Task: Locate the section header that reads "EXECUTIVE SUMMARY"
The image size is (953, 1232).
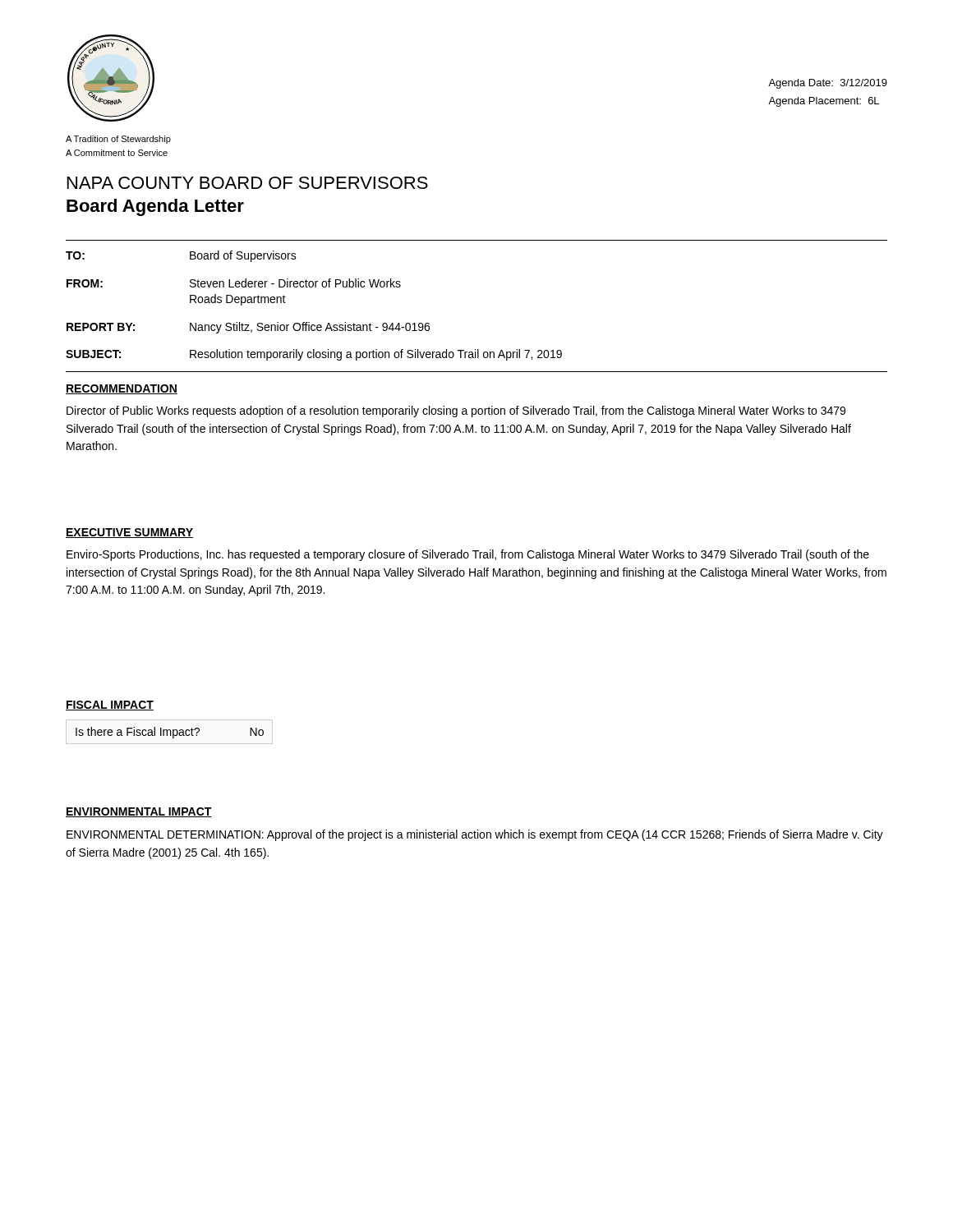Action: (x=129, y=533)
